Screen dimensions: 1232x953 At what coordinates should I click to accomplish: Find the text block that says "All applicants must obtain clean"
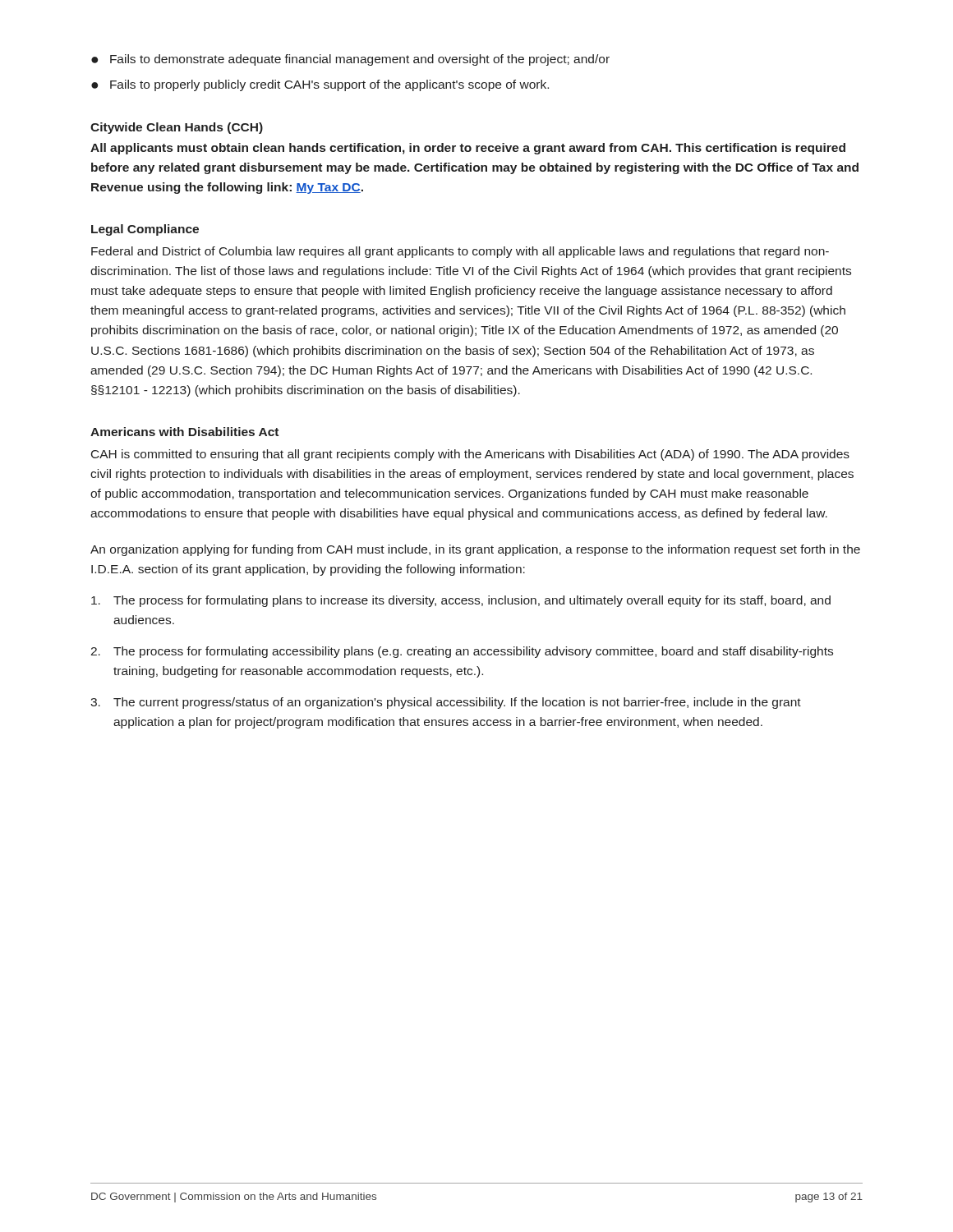(475, 167)
